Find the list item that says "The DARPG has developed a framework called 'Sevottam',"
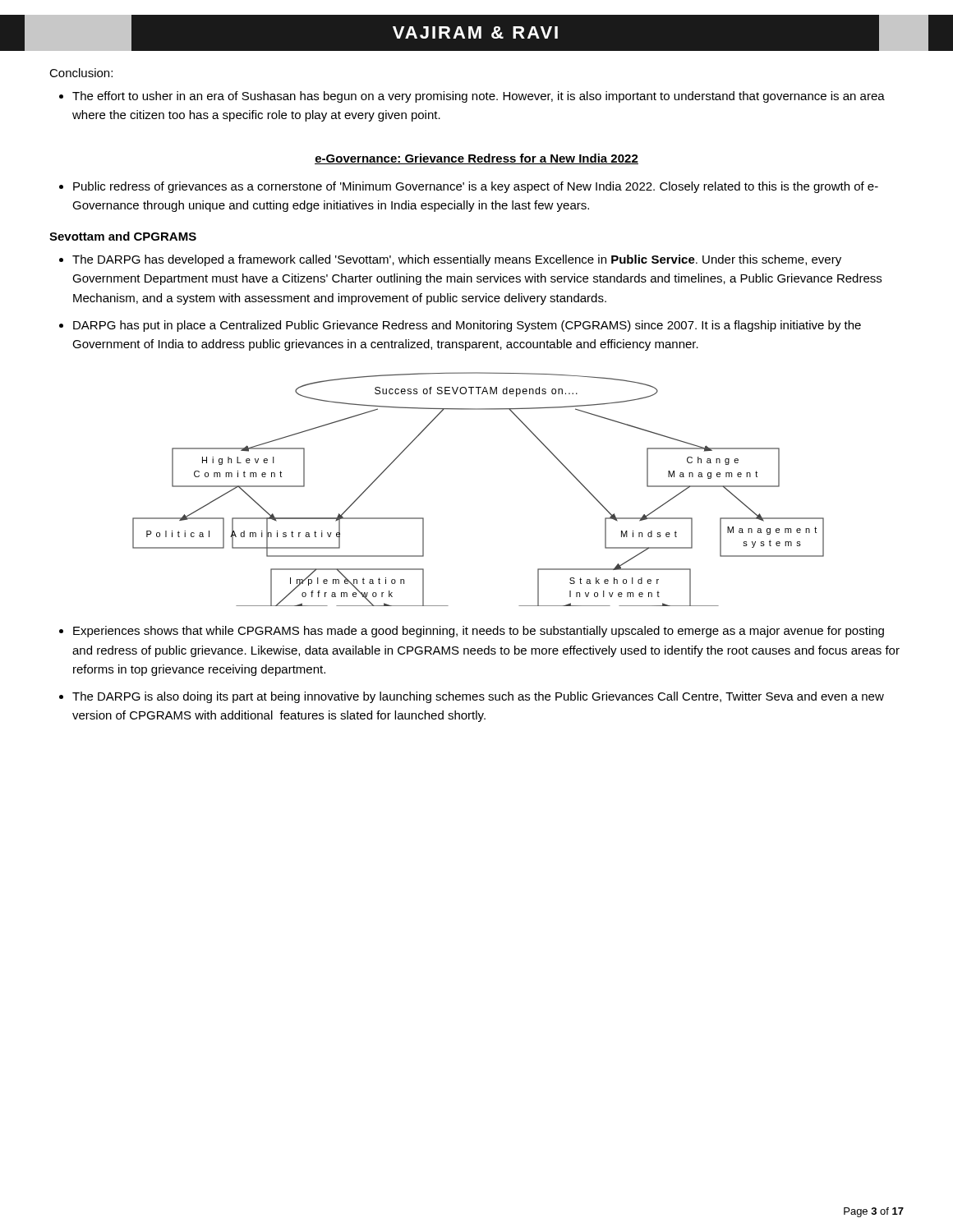The height and width of the screenshot is (1232, 953). [477, 278]
